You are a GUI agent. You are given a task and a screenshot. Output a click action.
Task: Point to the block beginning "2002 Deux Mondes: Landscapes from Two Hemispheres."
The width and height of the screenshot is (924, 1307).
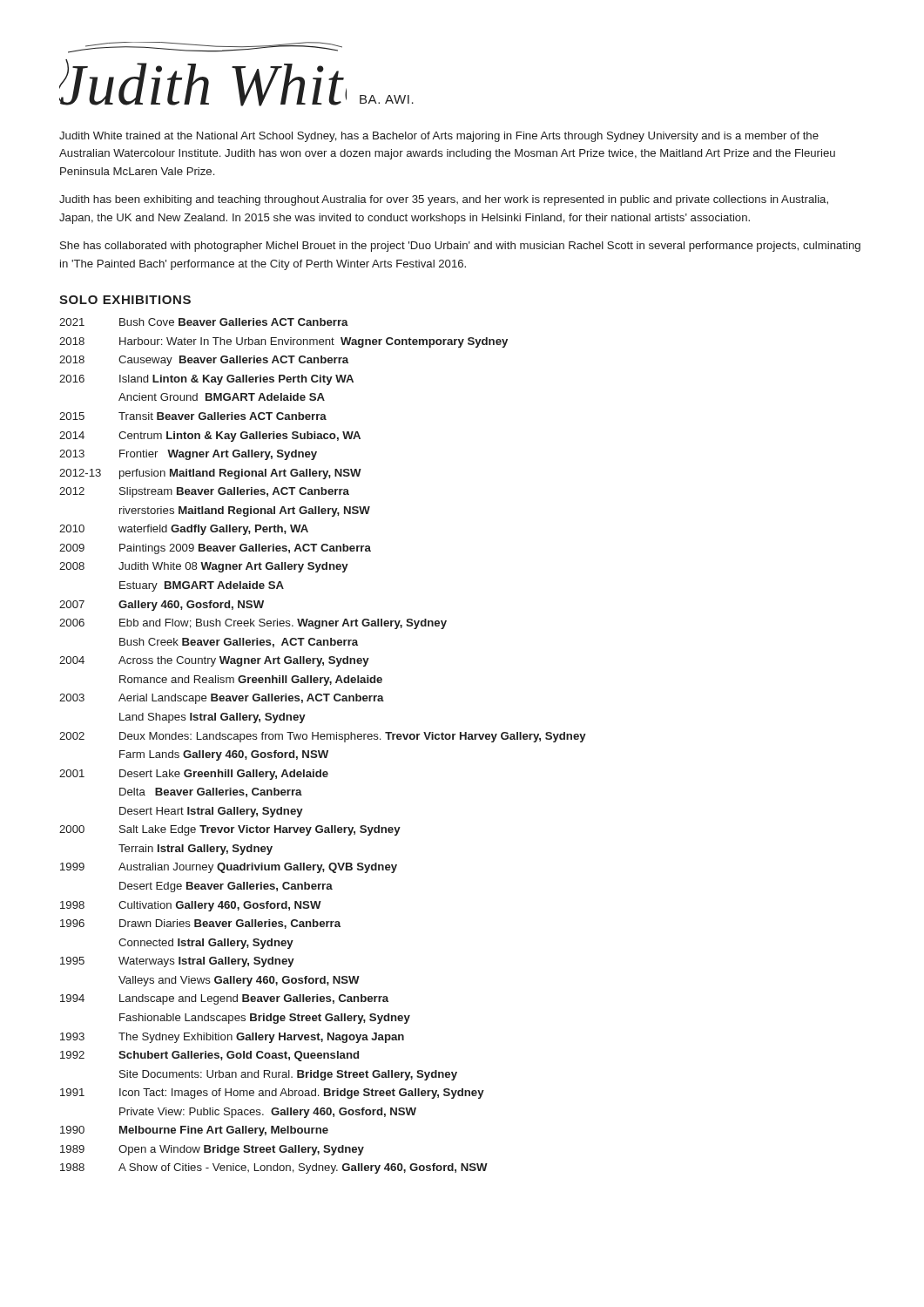click(462, 736)
